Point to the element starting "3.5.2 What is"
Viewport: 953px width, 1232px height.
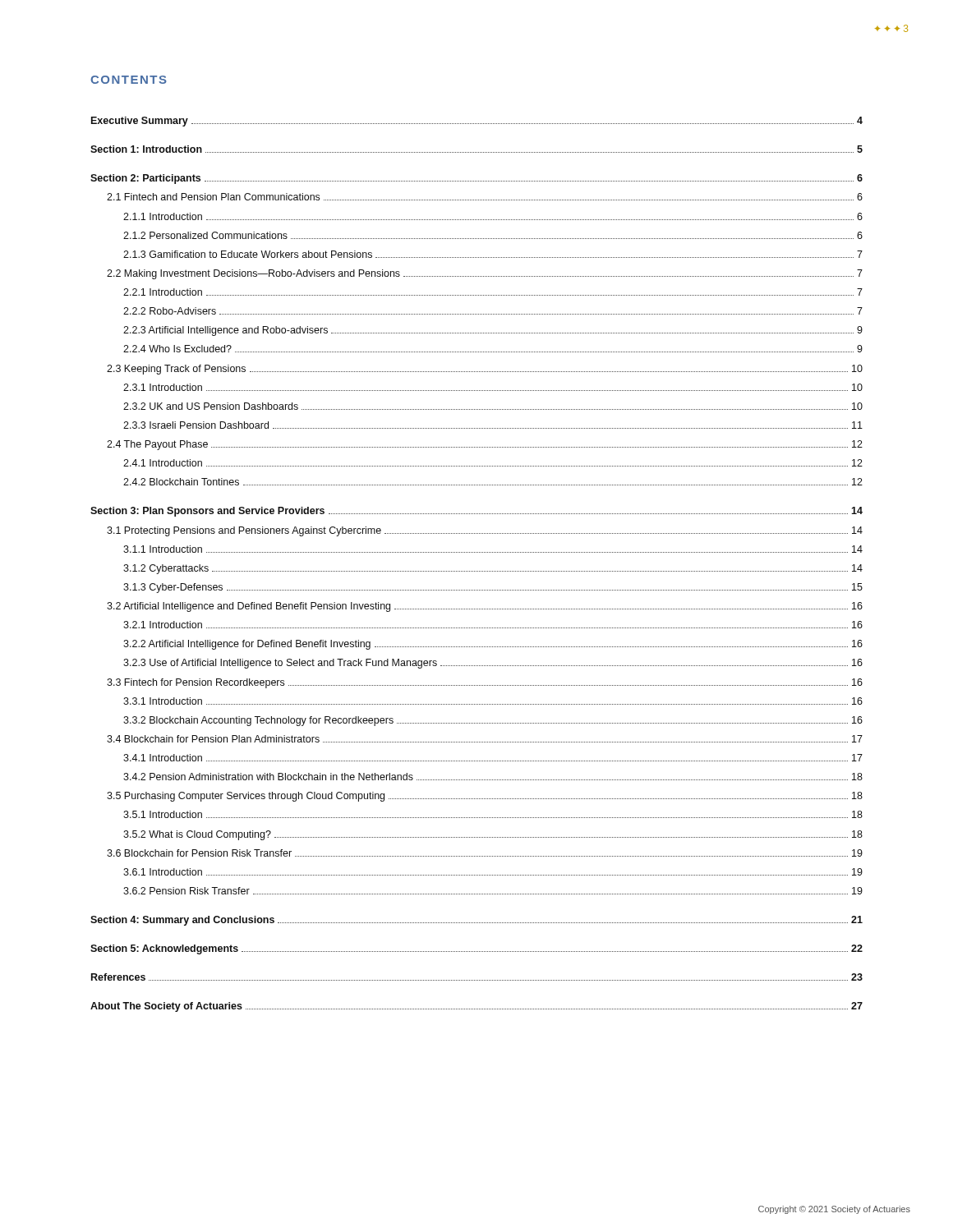[493, 835]
